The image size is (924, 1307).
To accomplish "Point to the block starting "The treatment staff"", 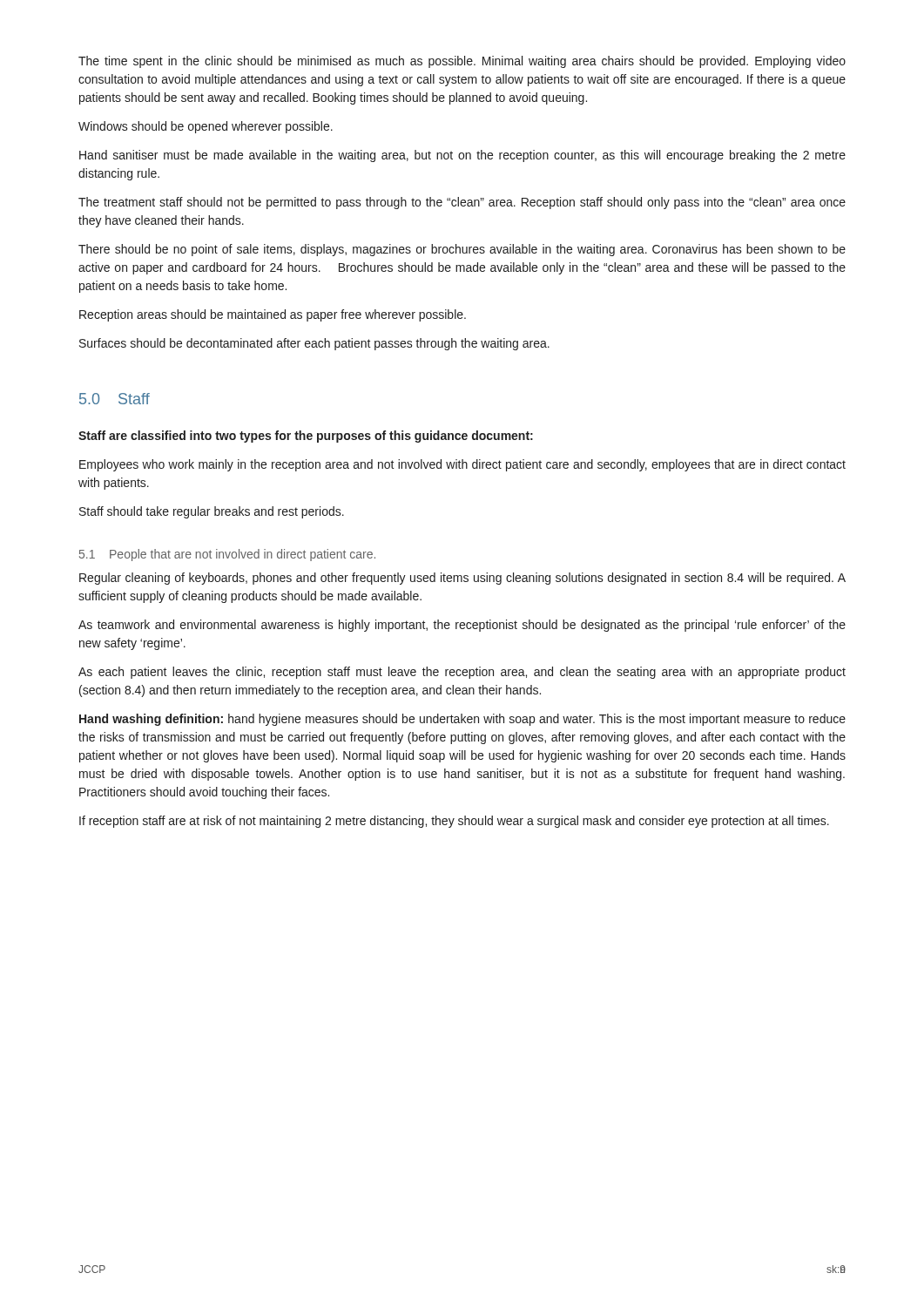I will point(462,212).
